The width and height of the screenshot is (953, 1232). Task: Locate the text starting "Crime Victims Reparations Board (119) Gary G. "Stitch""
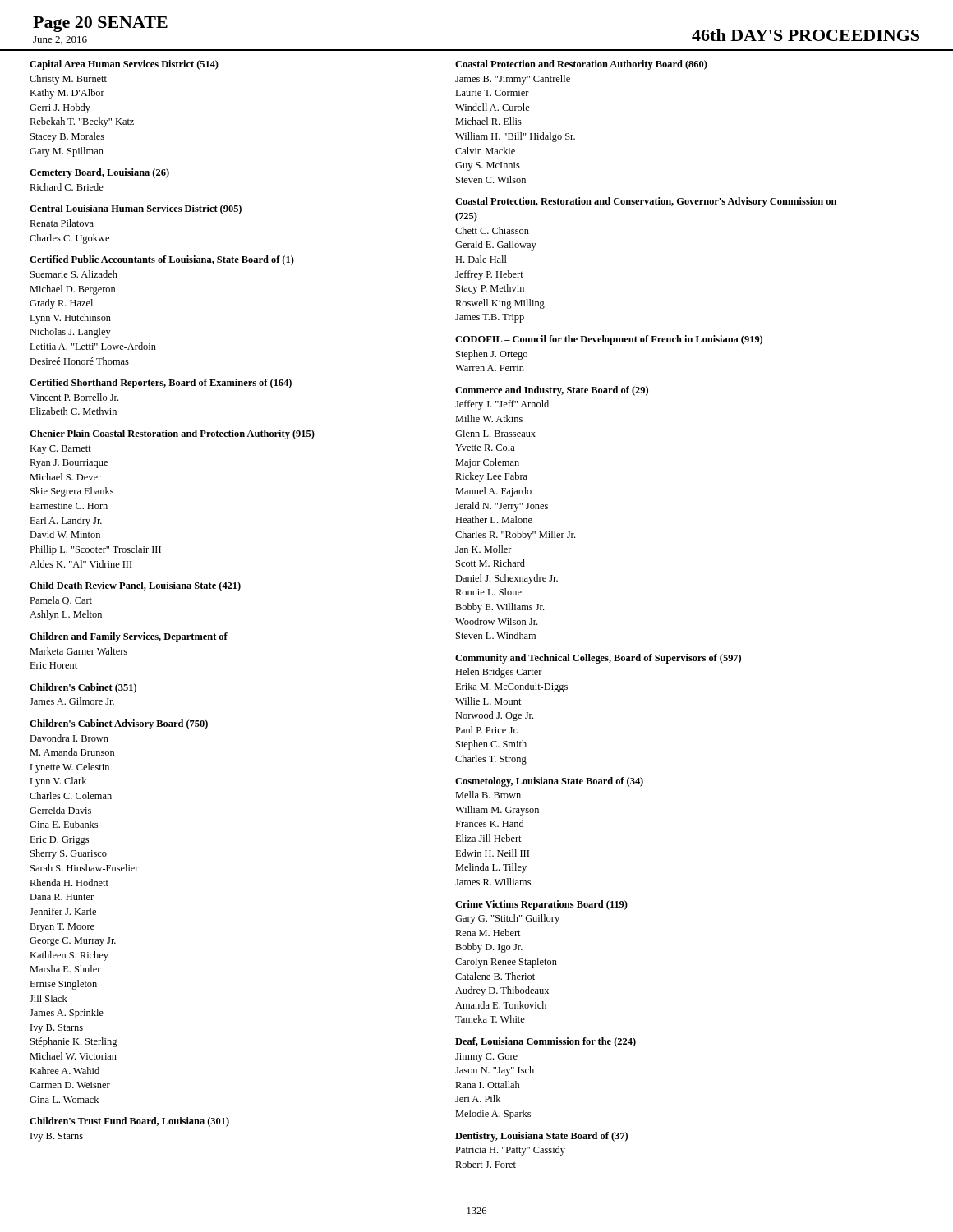click(541, 962)
